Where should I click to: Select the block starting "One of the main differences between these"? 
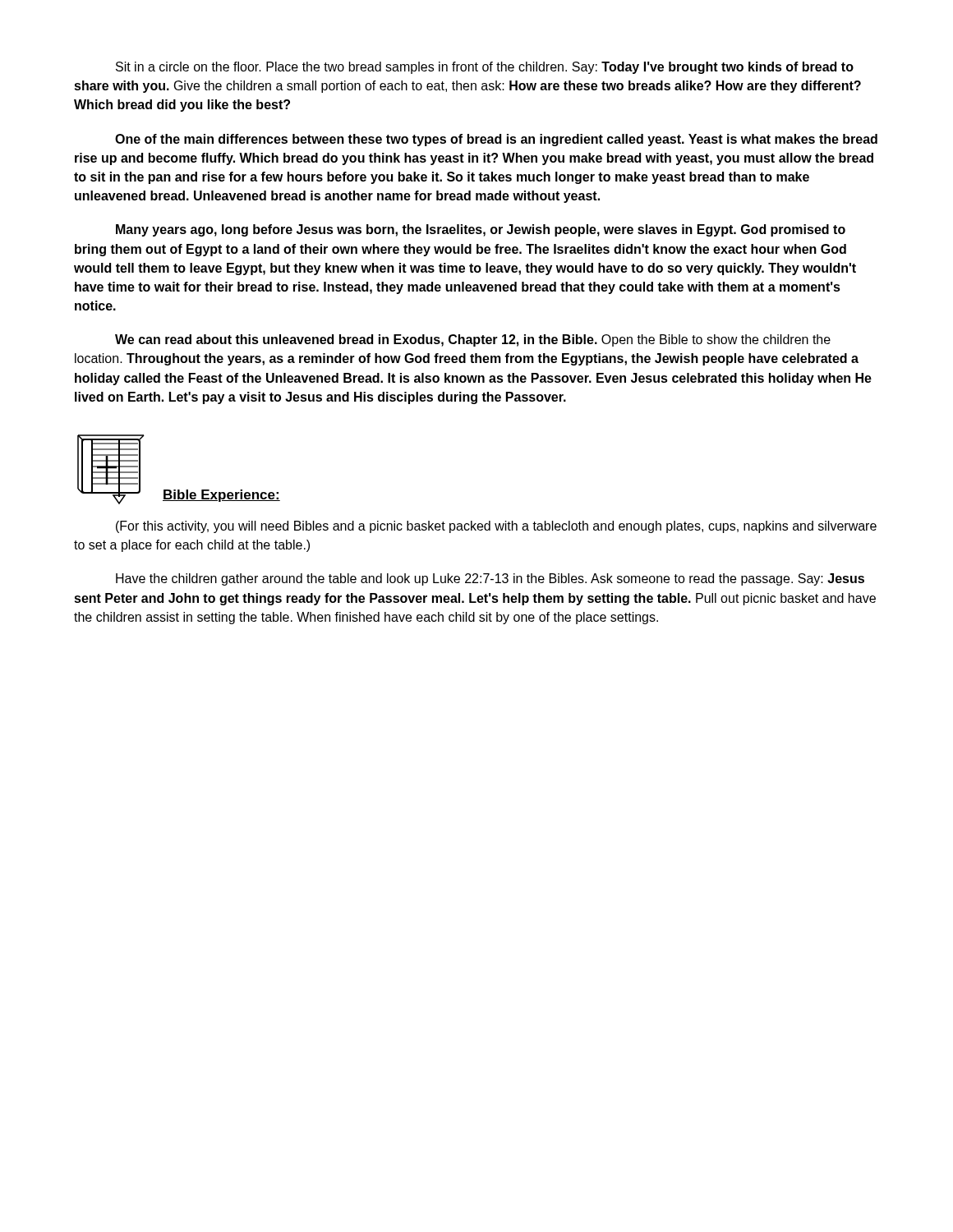click(476, 167)
